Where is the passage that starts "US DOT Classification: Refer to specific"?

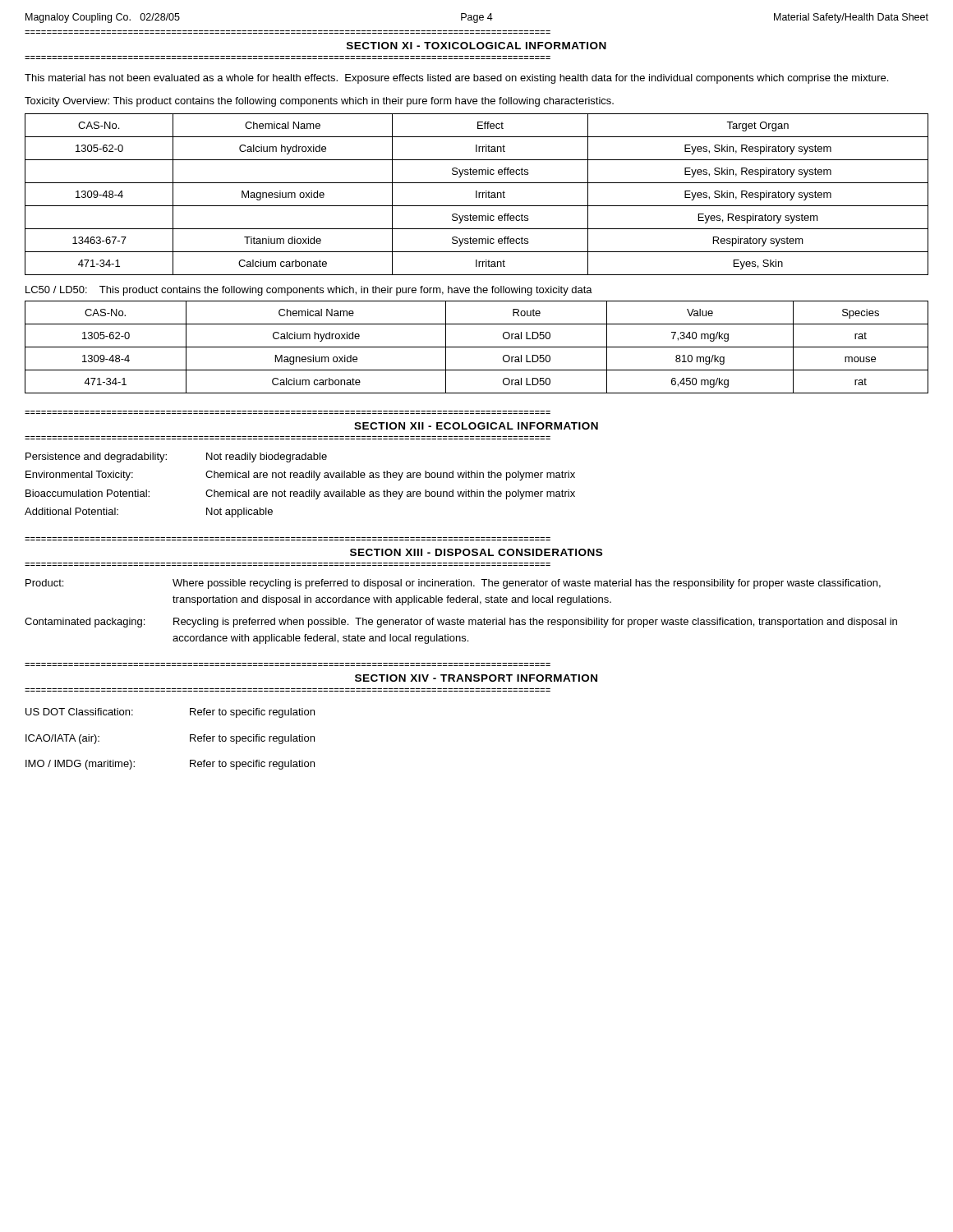coord(77,713)
